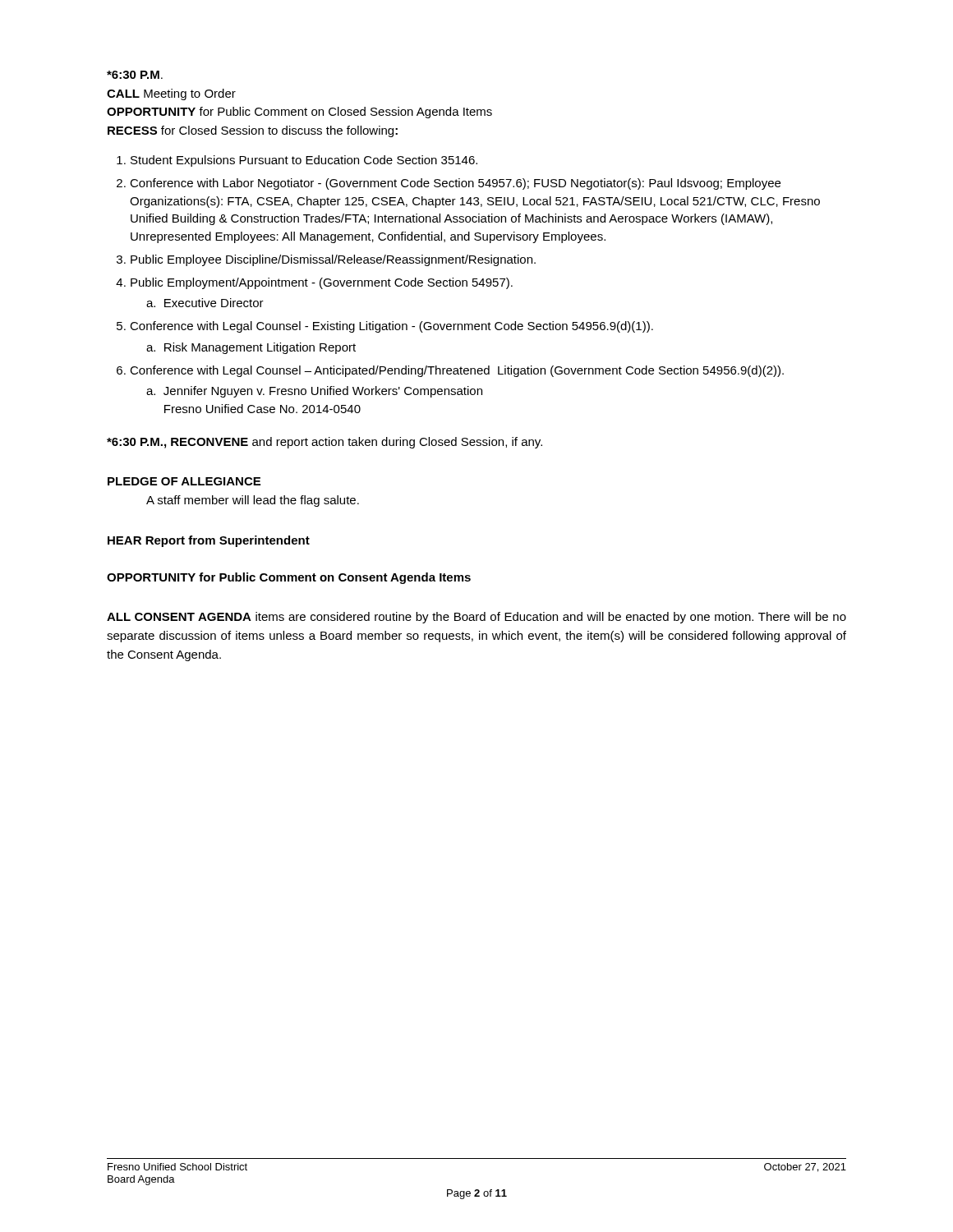Where is the section header that starts "HEAR Report from"?

click(x=208, y=540)
